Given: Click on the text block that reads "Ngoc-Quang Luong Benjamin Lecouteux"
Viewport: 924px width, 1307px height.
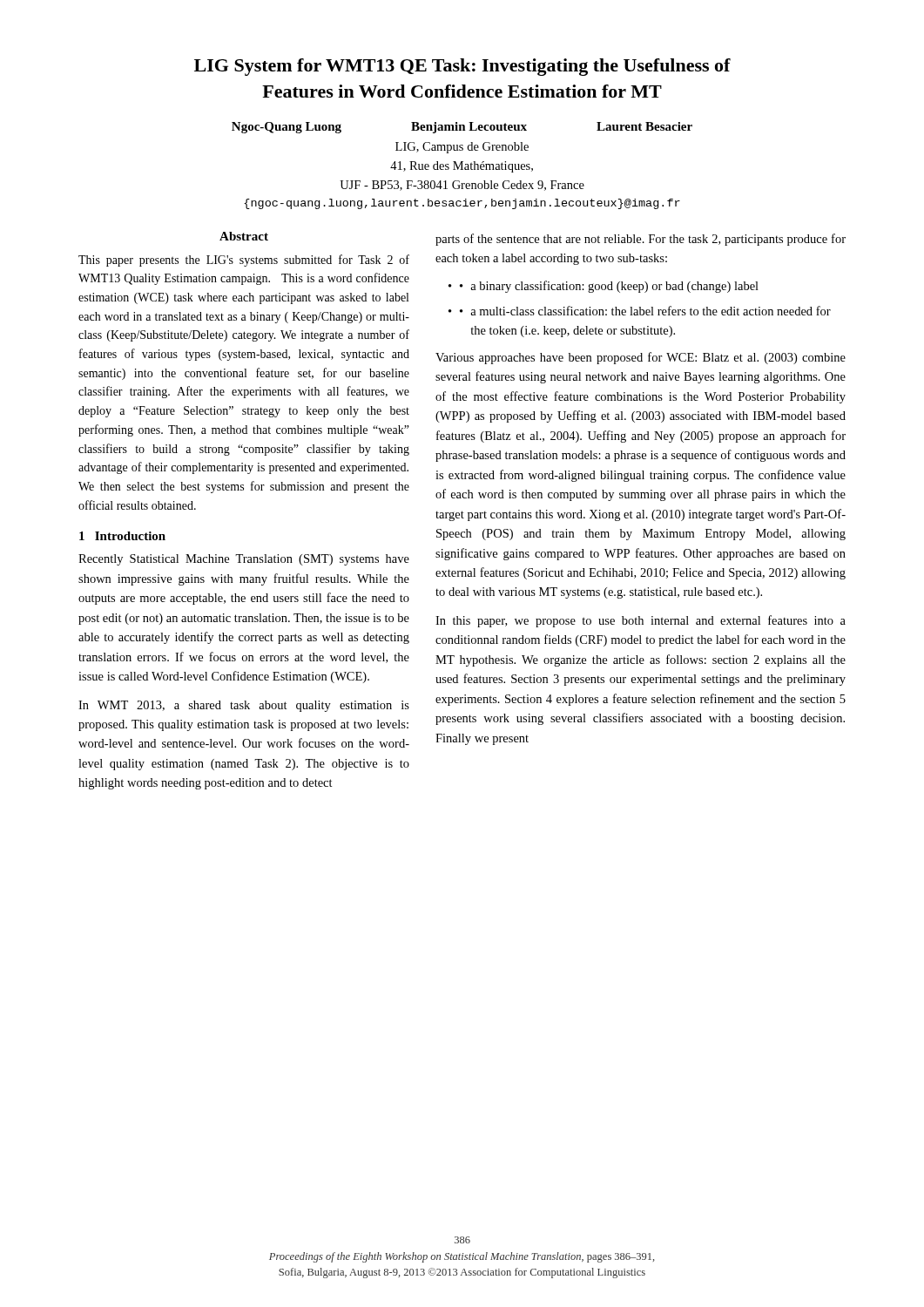Looking at the screenshot, I should [x=462, y=165].
